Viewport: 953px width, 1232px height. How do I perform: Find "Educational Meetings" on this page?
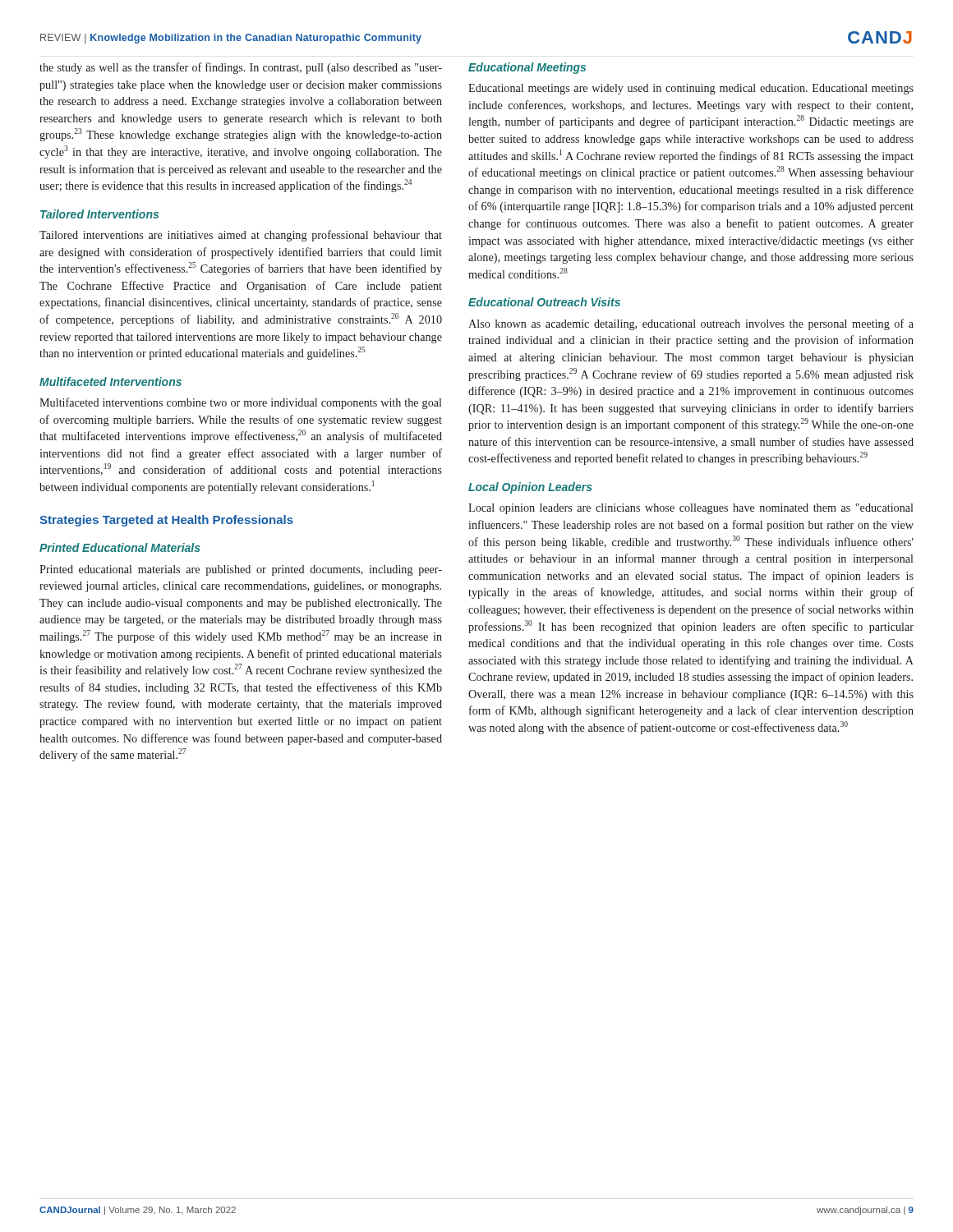(x=527, y=67)
